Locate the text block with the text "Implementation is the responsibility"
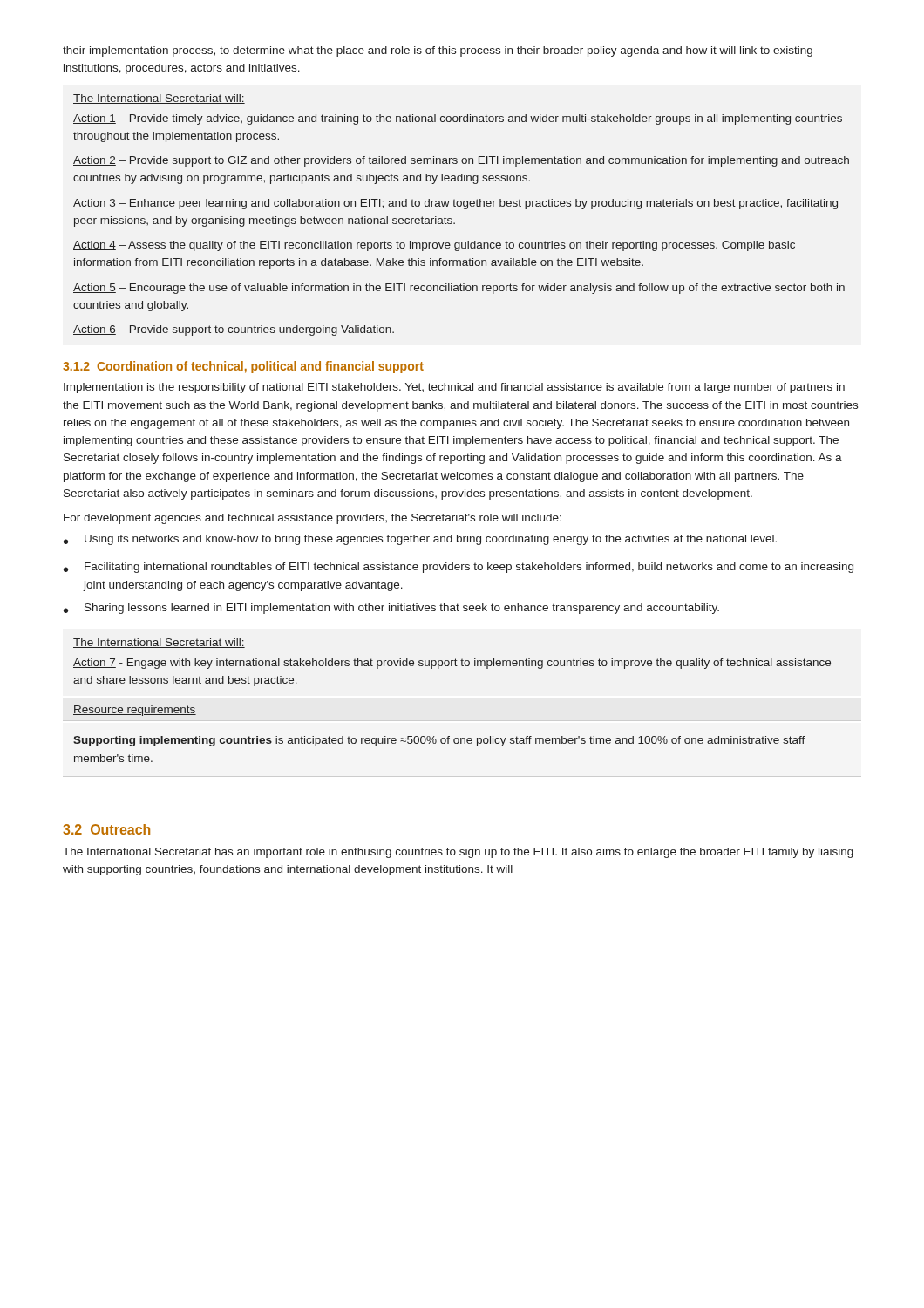This screenshot has height=1308, width=924. tap(461, 440)
